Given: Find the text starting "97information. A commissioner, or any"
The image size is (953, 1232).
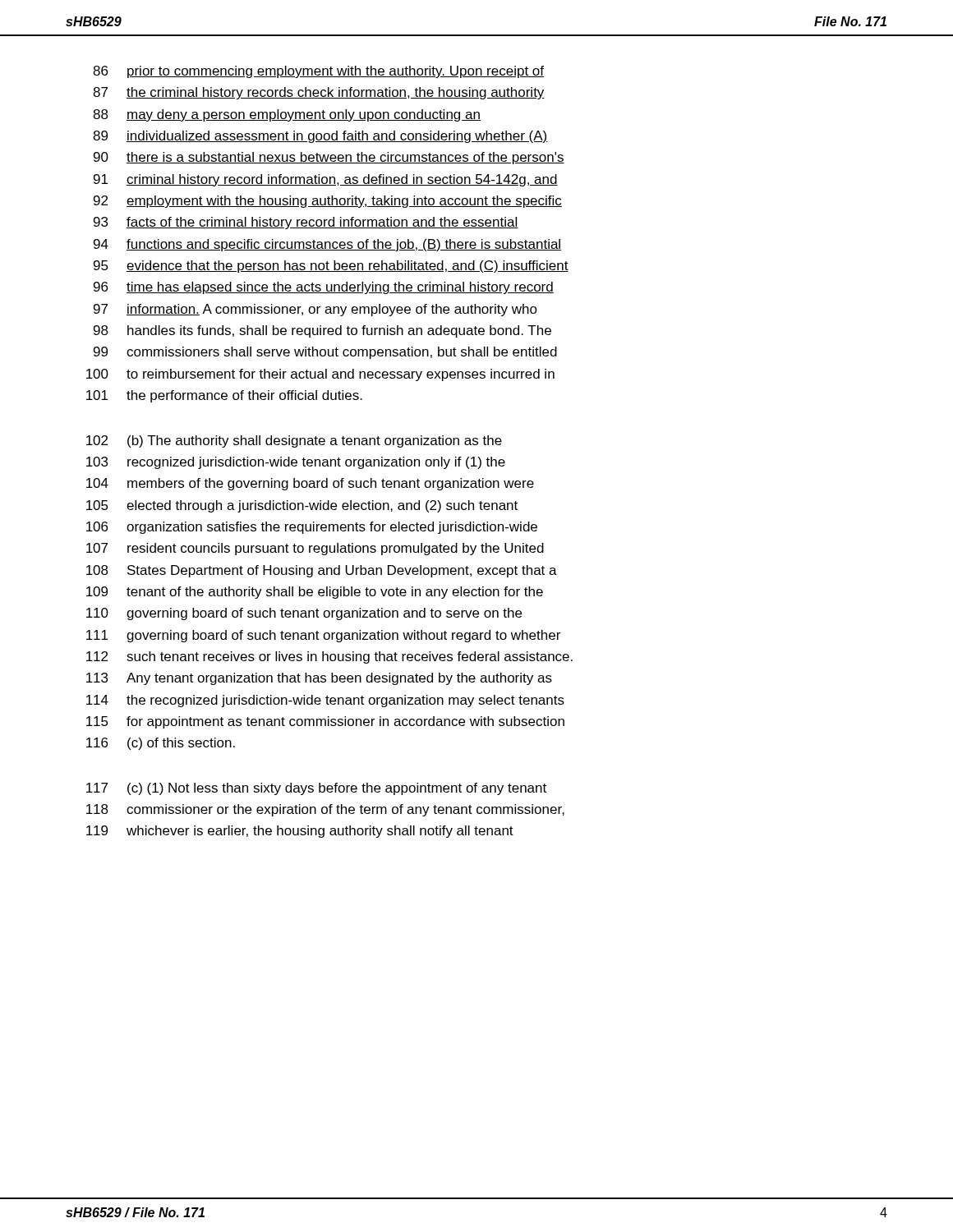Looking at the screenshot, I should pyautogui.click(x=476, y=310).
